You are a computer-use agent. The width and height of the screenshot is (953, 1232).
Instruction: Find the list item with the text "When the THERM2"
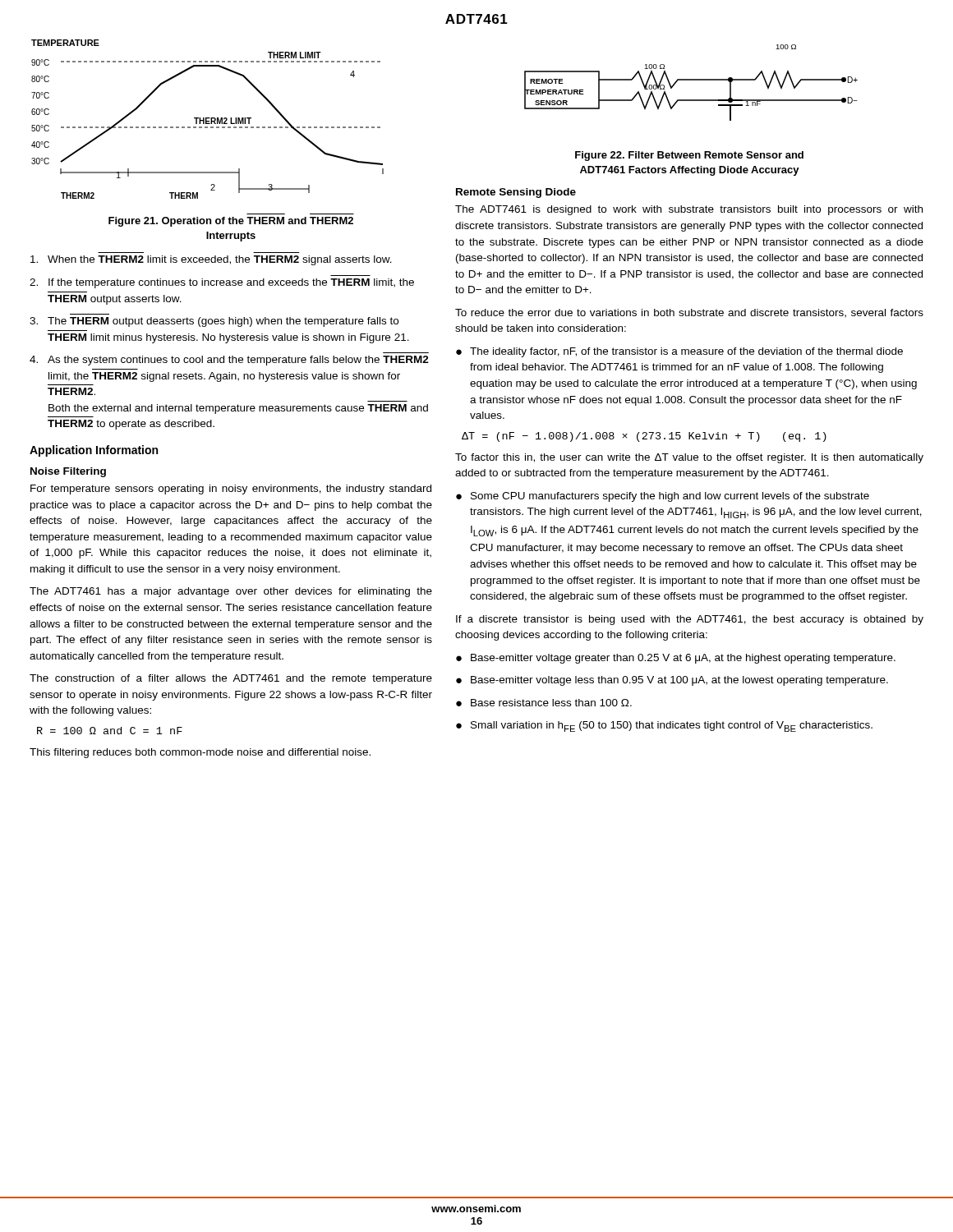coord(231,260)
